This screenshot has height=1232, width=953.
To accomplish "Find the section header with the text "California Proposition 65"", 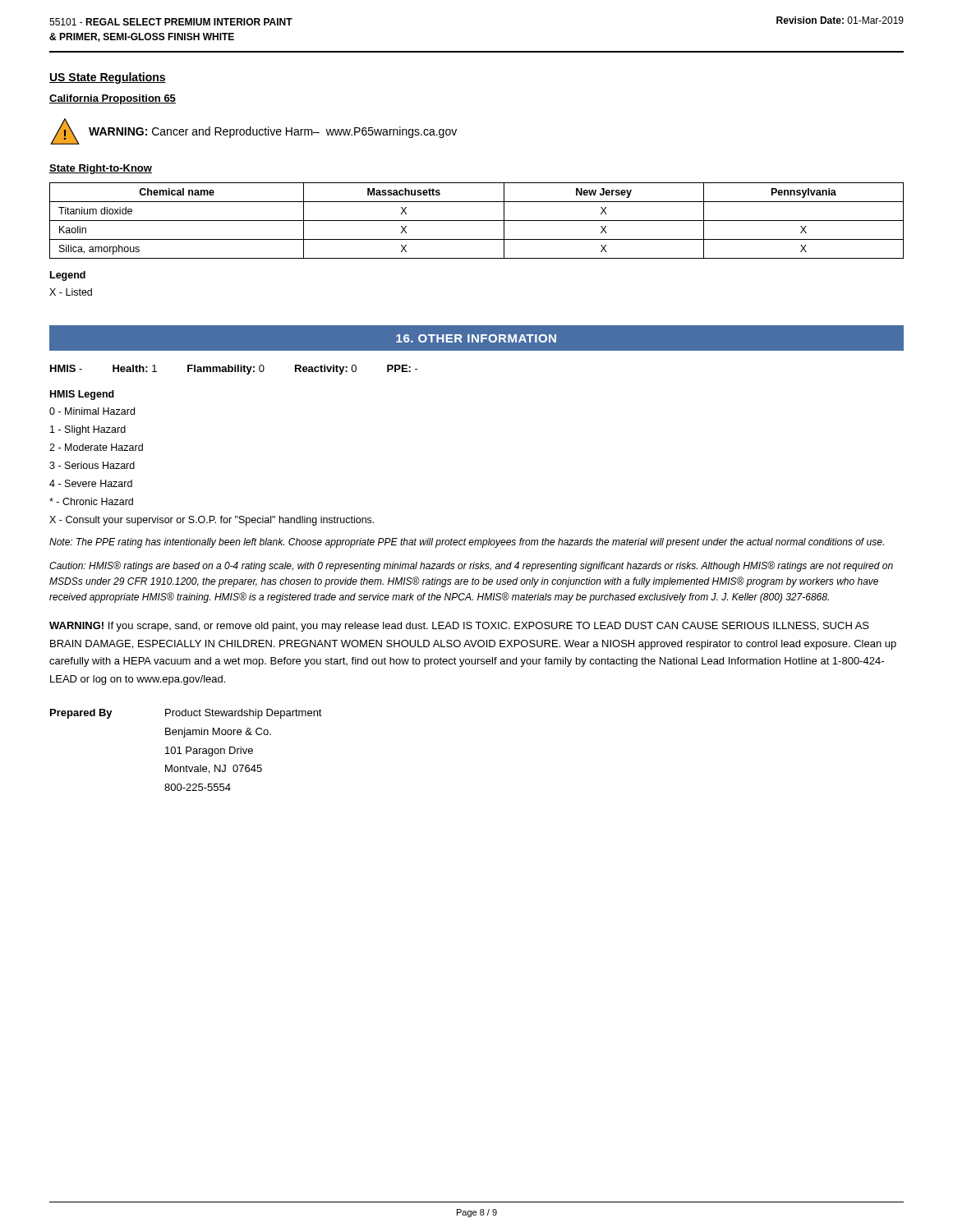I will [113, 98].
